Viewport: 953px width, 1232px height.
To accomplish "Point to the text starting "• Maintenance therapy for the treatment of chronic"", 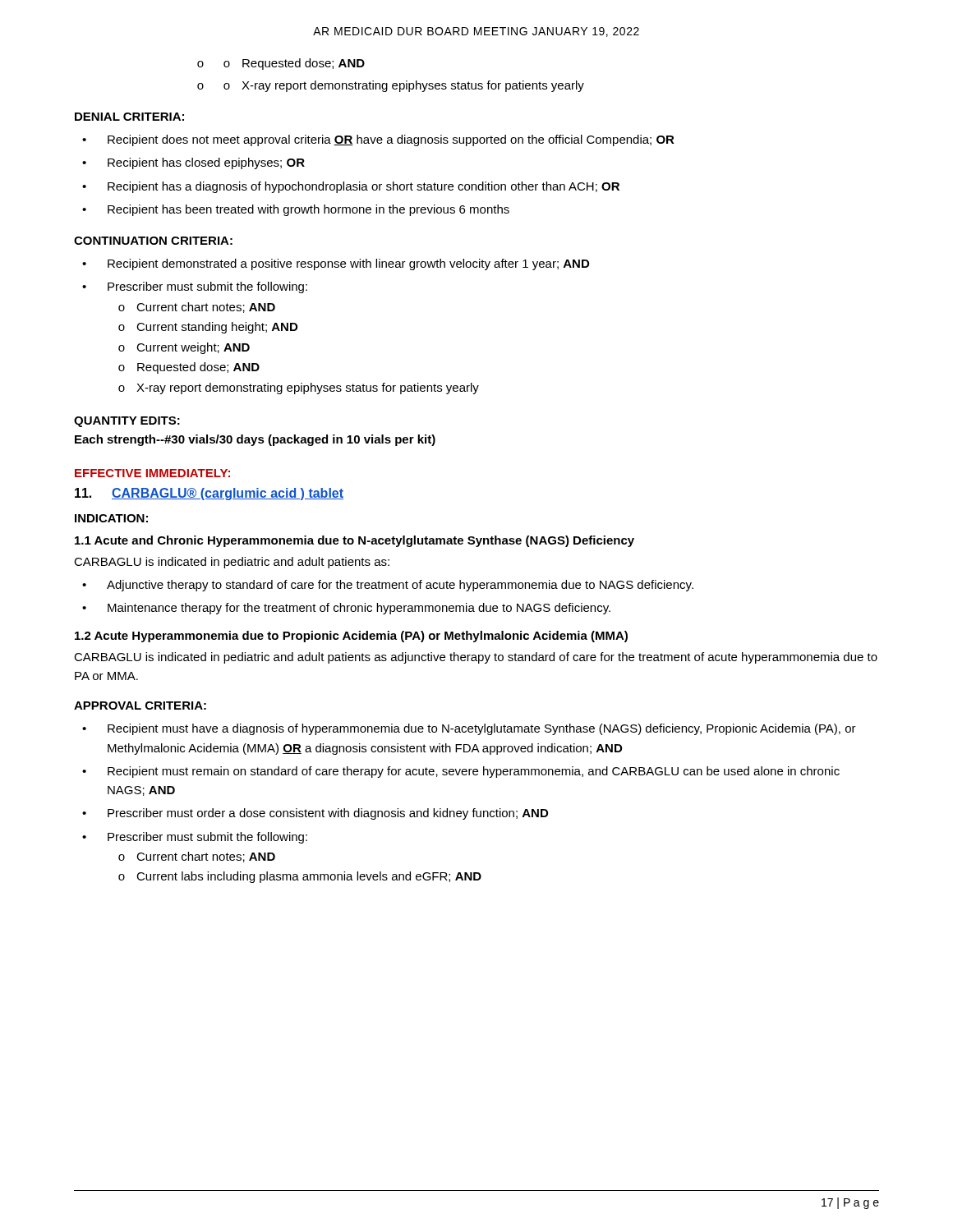I will 347,608.
